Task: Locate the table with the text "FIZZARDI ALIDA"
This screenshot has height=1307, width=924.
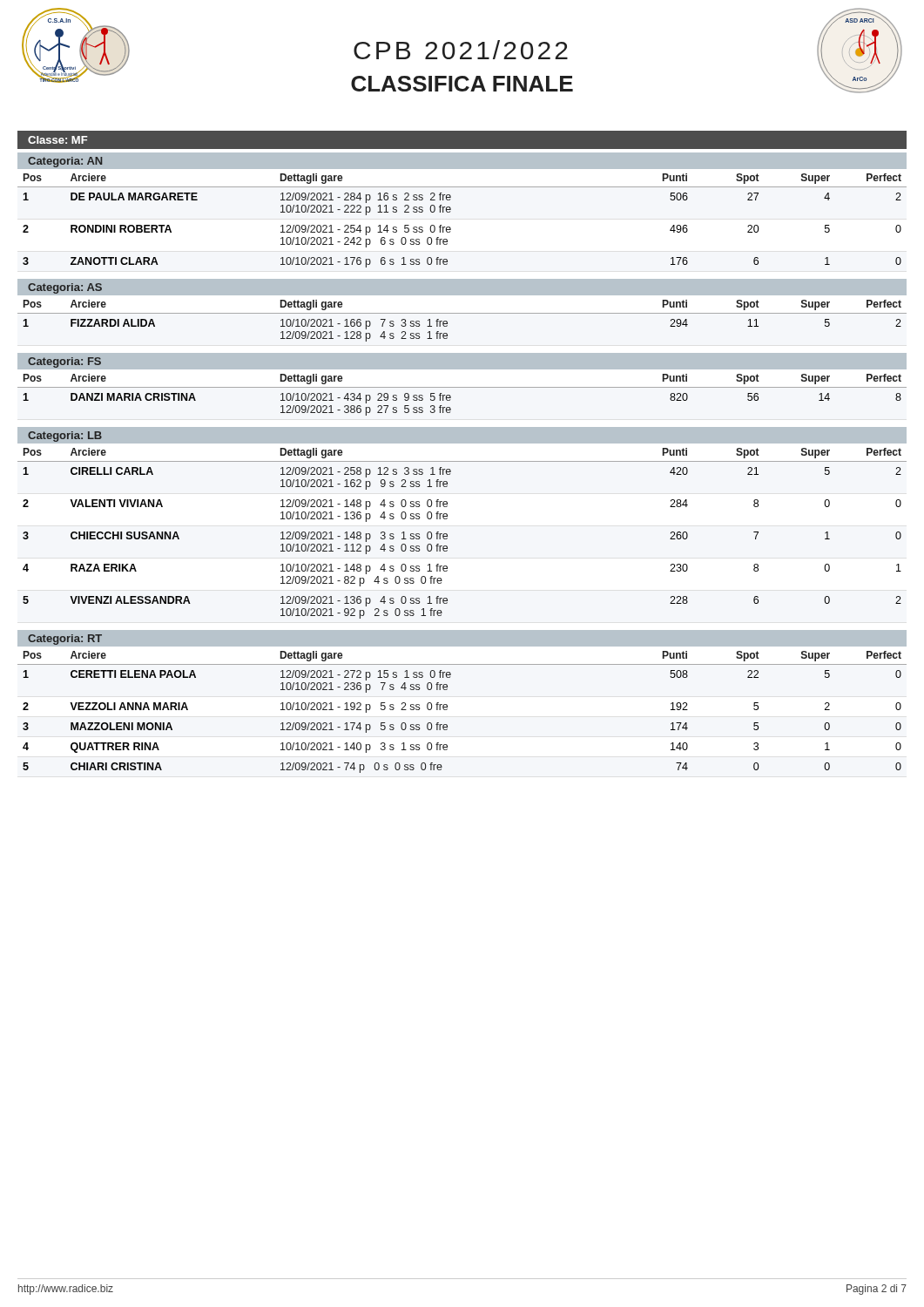Action: (462, 321)
